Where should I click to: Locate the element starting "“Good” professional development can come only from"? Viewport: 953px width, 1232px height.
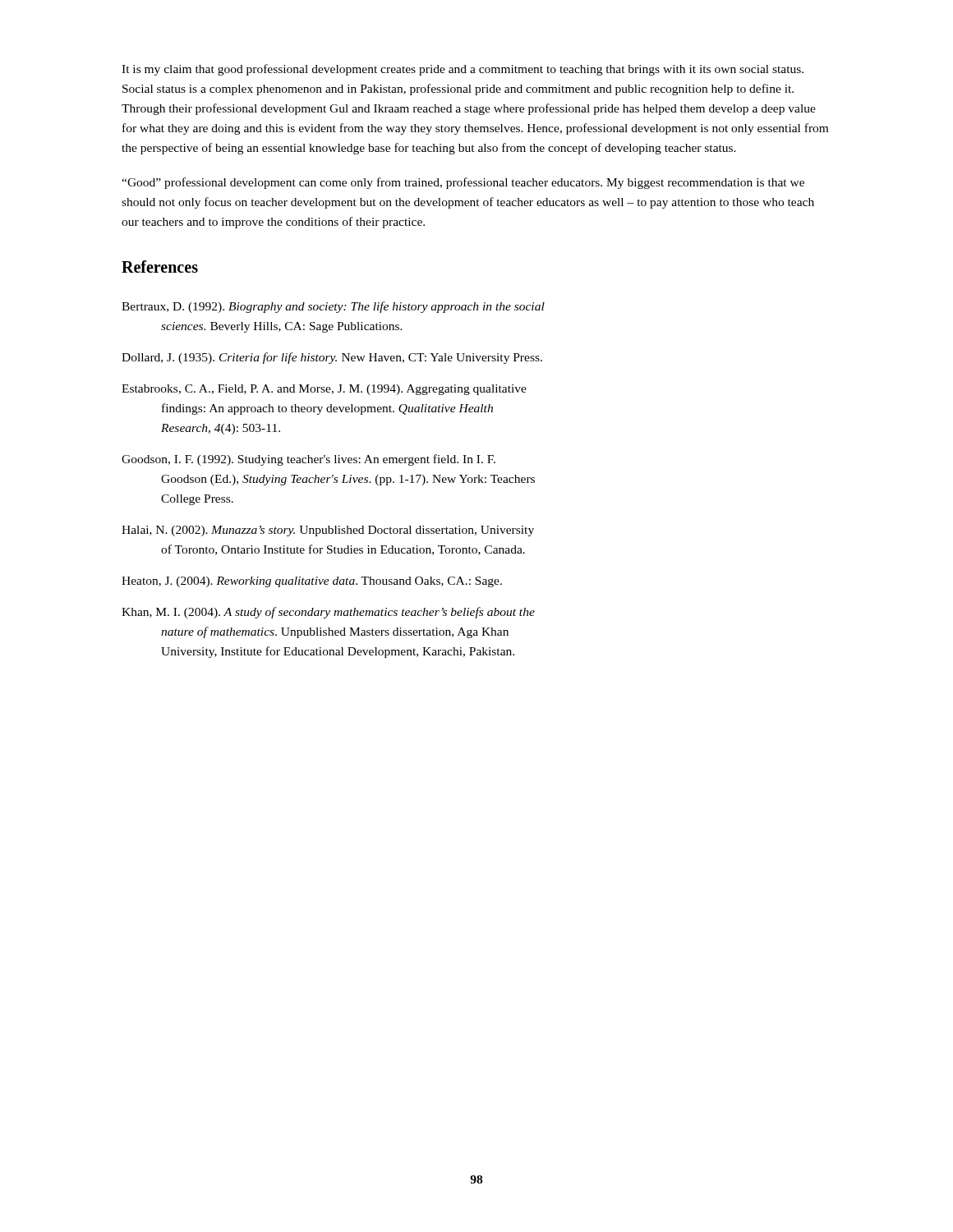coord(468,202)
